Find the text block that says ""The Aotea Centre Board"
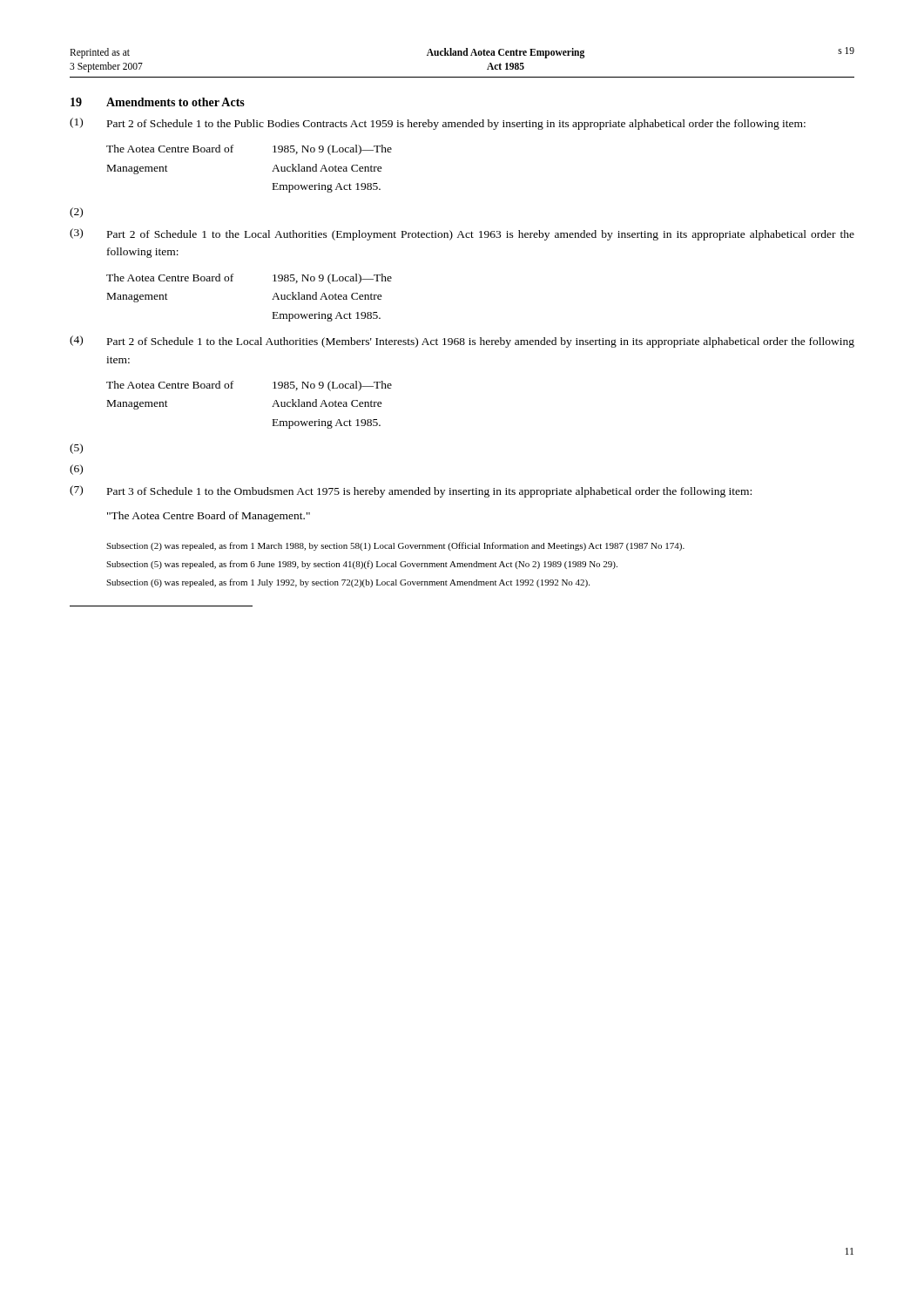Image resolution: width=924 pixels, height=1307 pixels. pos(208,515)
